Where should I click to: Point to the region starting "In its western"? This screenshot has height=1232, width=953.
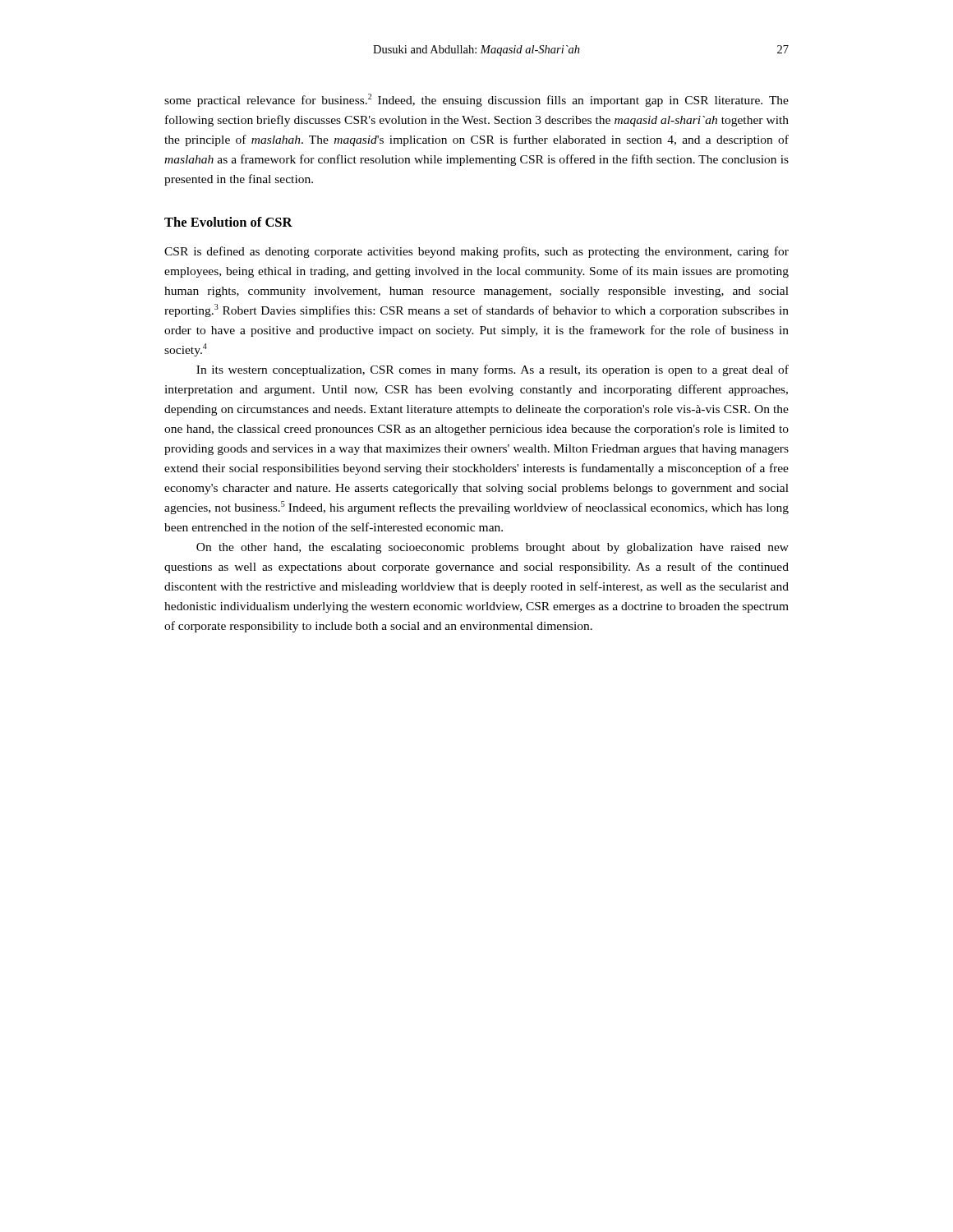(476, 448)
